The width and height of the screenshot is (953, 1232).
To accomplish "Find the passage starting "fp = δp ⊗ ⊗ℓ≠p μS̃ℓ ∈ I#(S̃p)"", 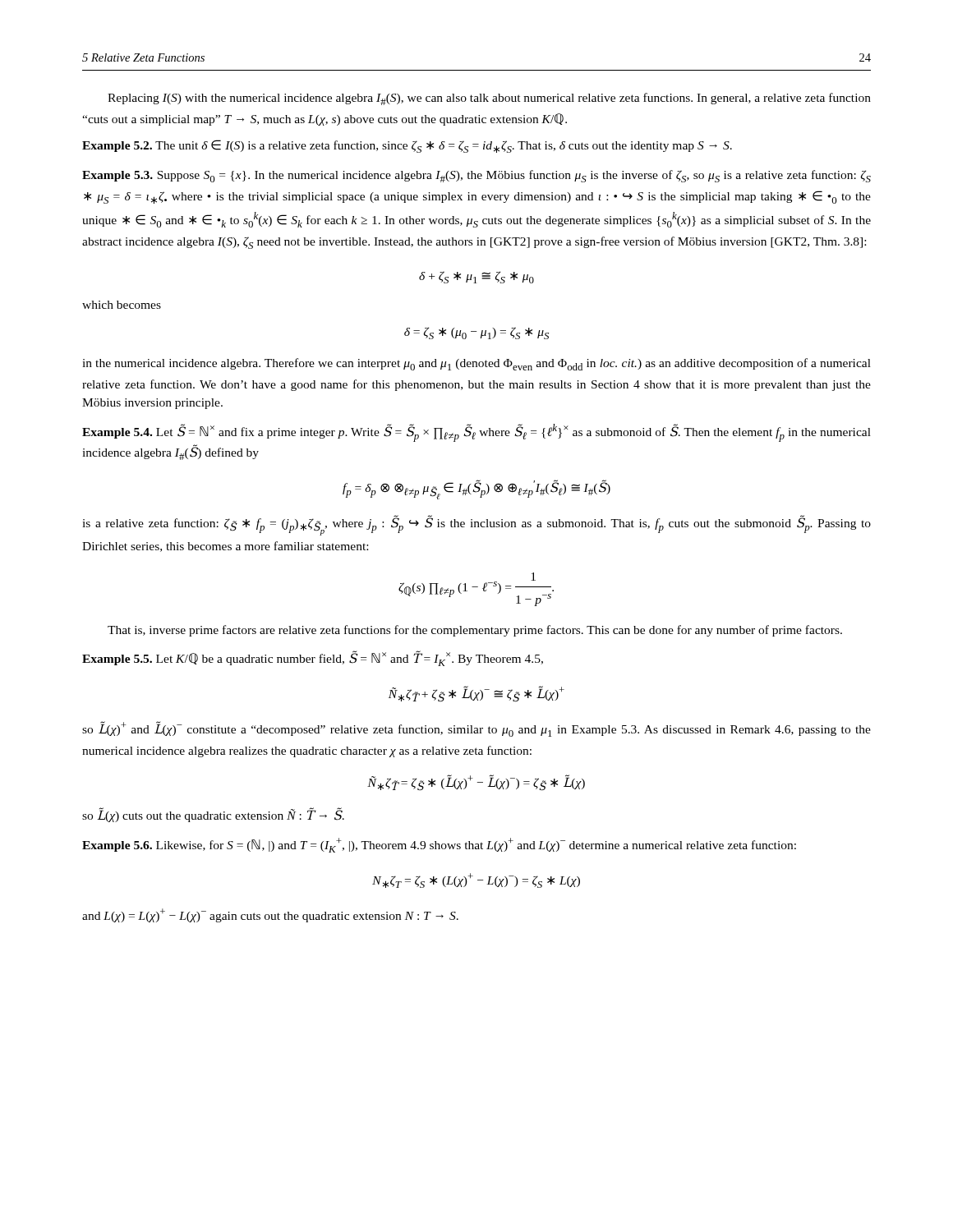I will [x=476, y=489].
